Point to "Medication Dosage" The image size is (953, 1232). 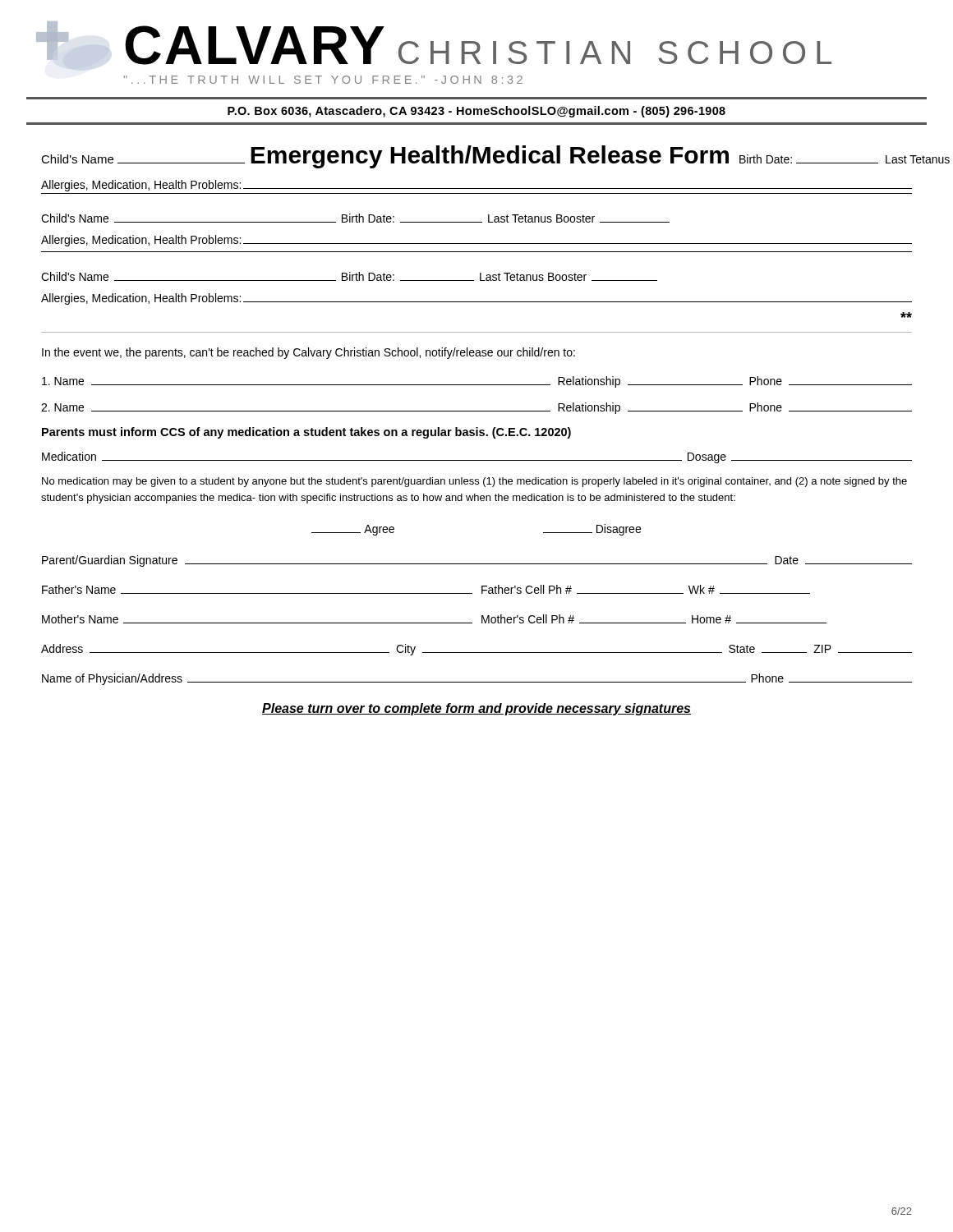(476, 454)
